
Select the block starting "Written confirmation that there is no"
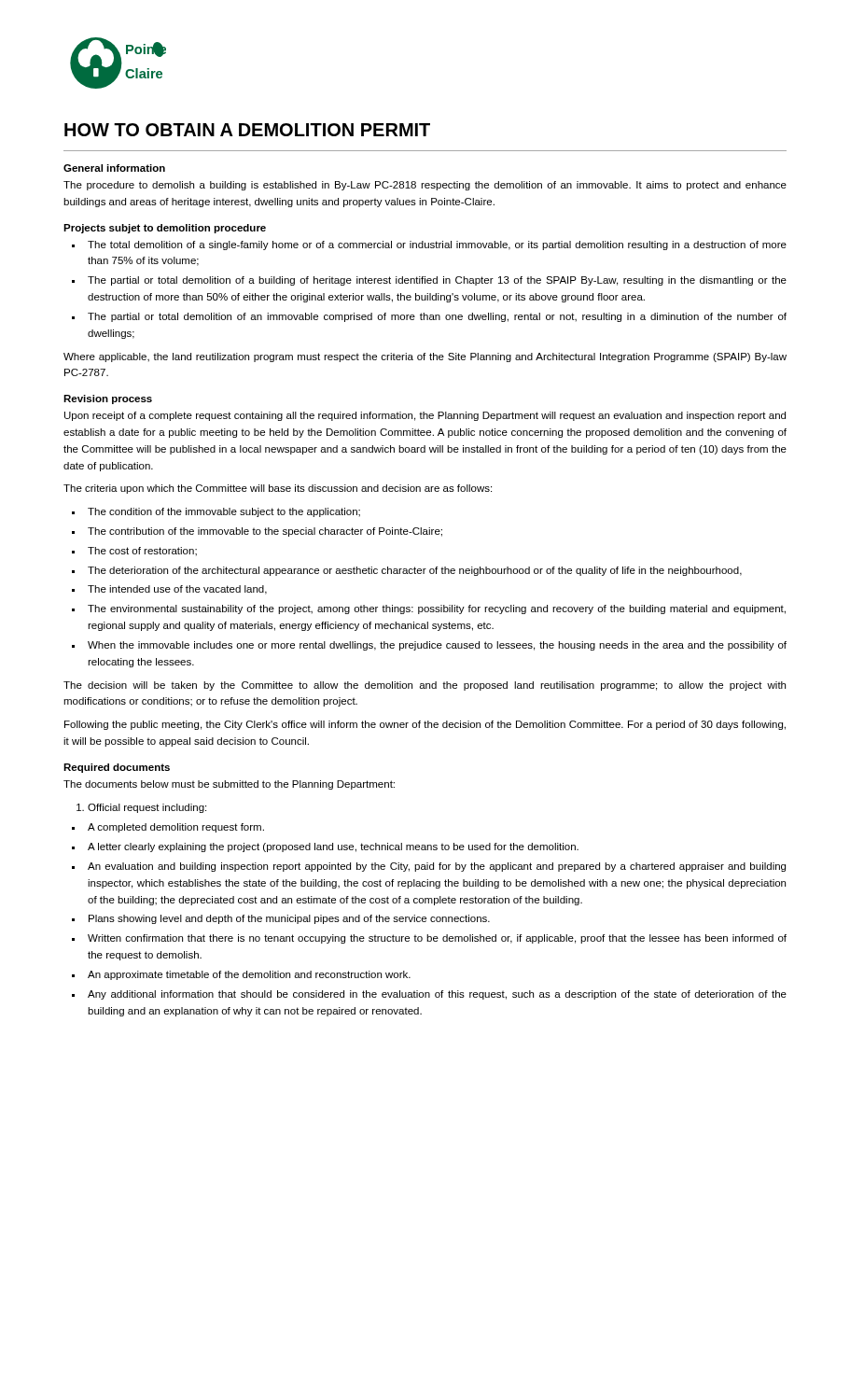437,947
